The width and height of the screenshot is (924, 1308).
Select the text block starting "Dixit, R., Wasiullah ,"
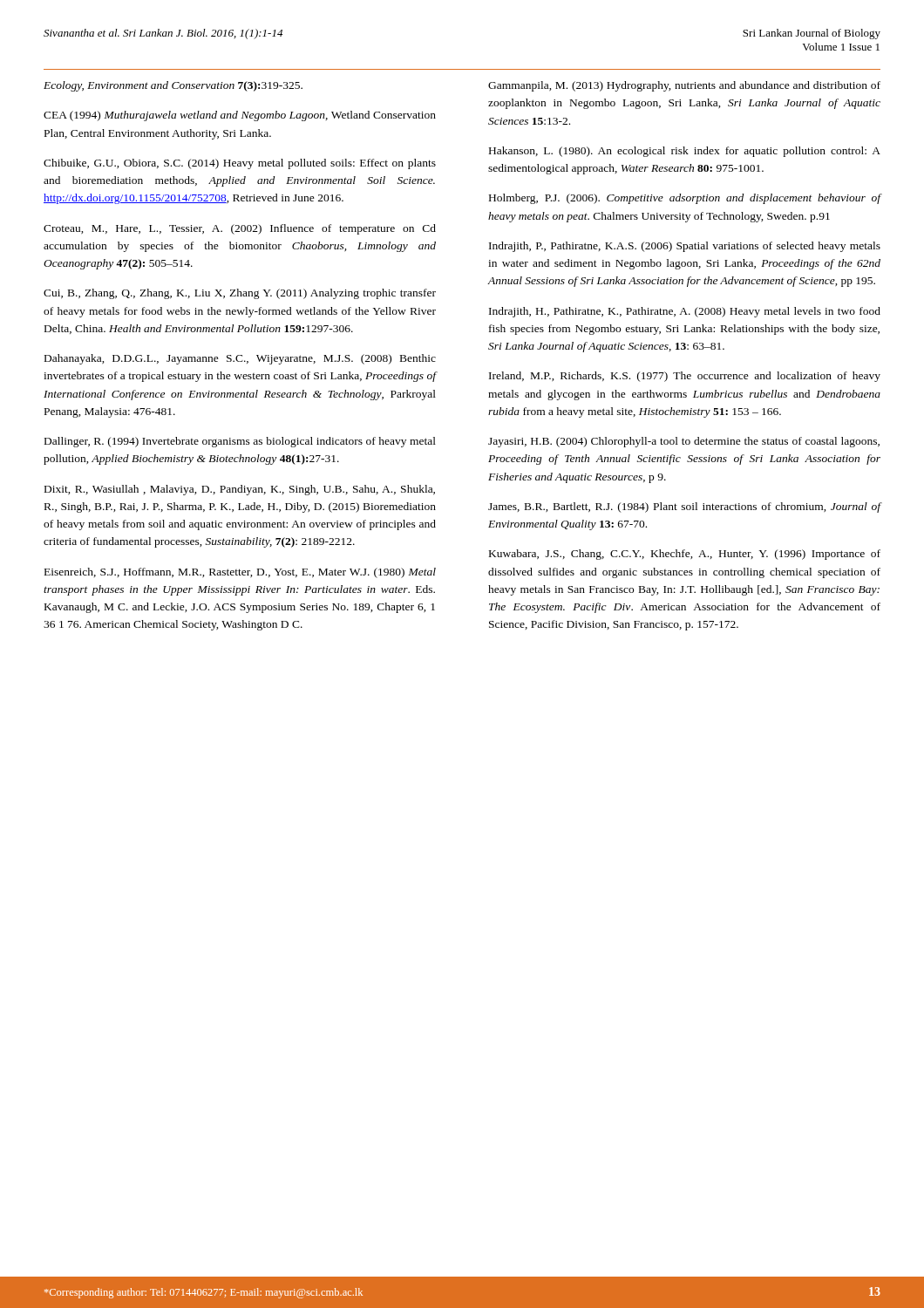pyautogui.click(x=240, y=515)
